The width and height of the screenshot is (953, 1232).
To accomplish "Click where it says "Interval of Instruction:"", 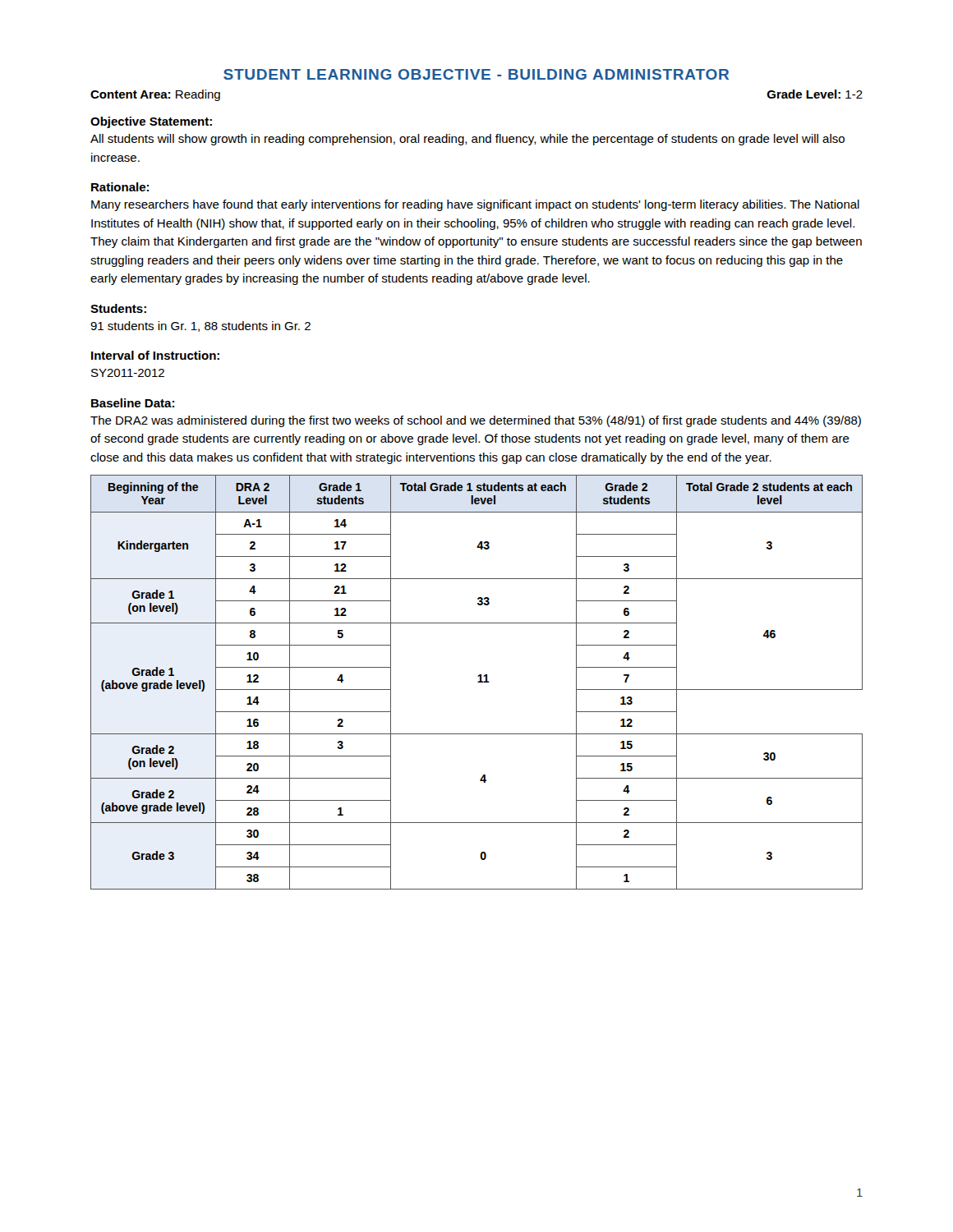I will [x=155, y=355].
